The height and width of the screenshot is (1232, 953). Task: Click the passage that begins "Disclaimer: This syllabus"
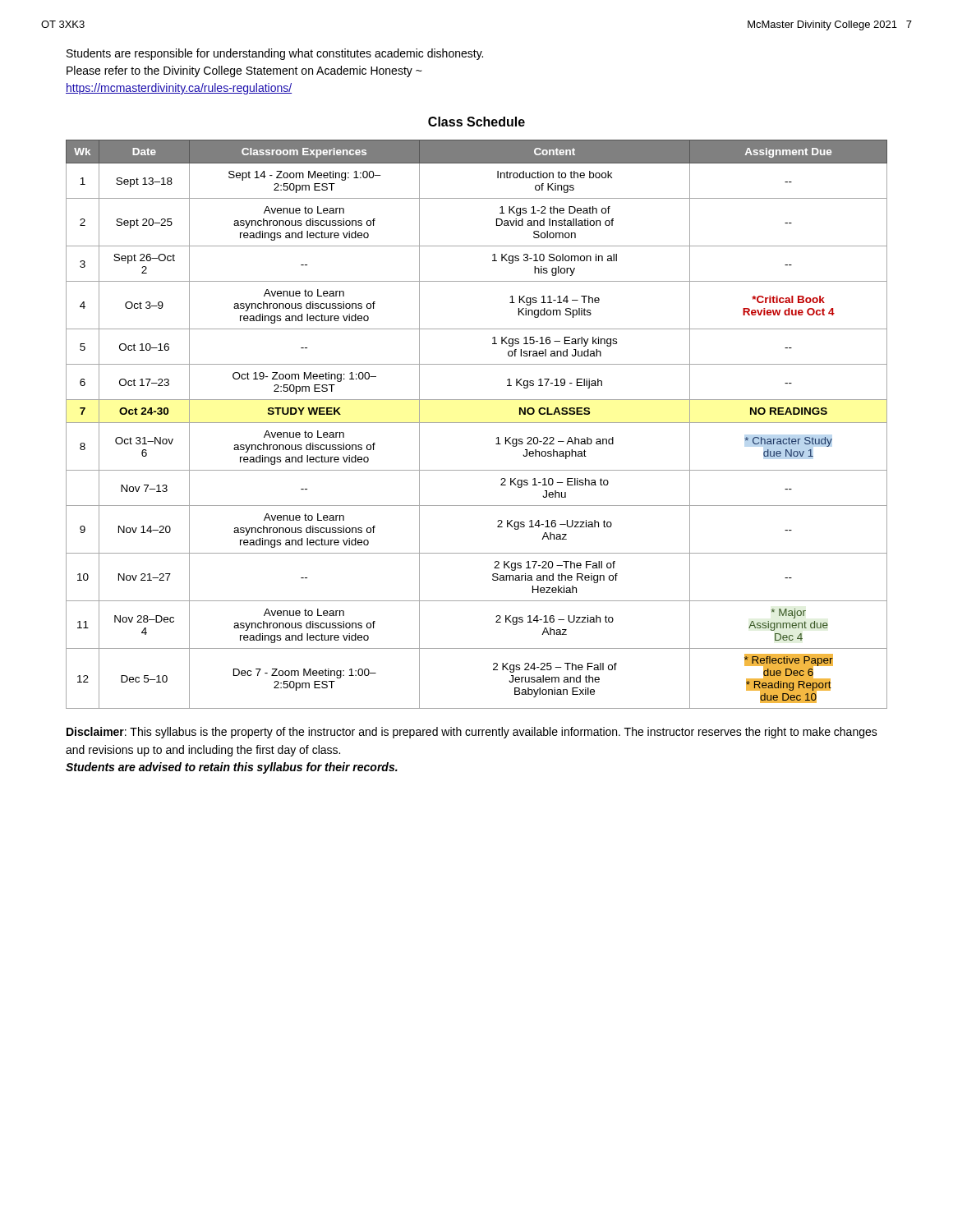coord(472,733)
